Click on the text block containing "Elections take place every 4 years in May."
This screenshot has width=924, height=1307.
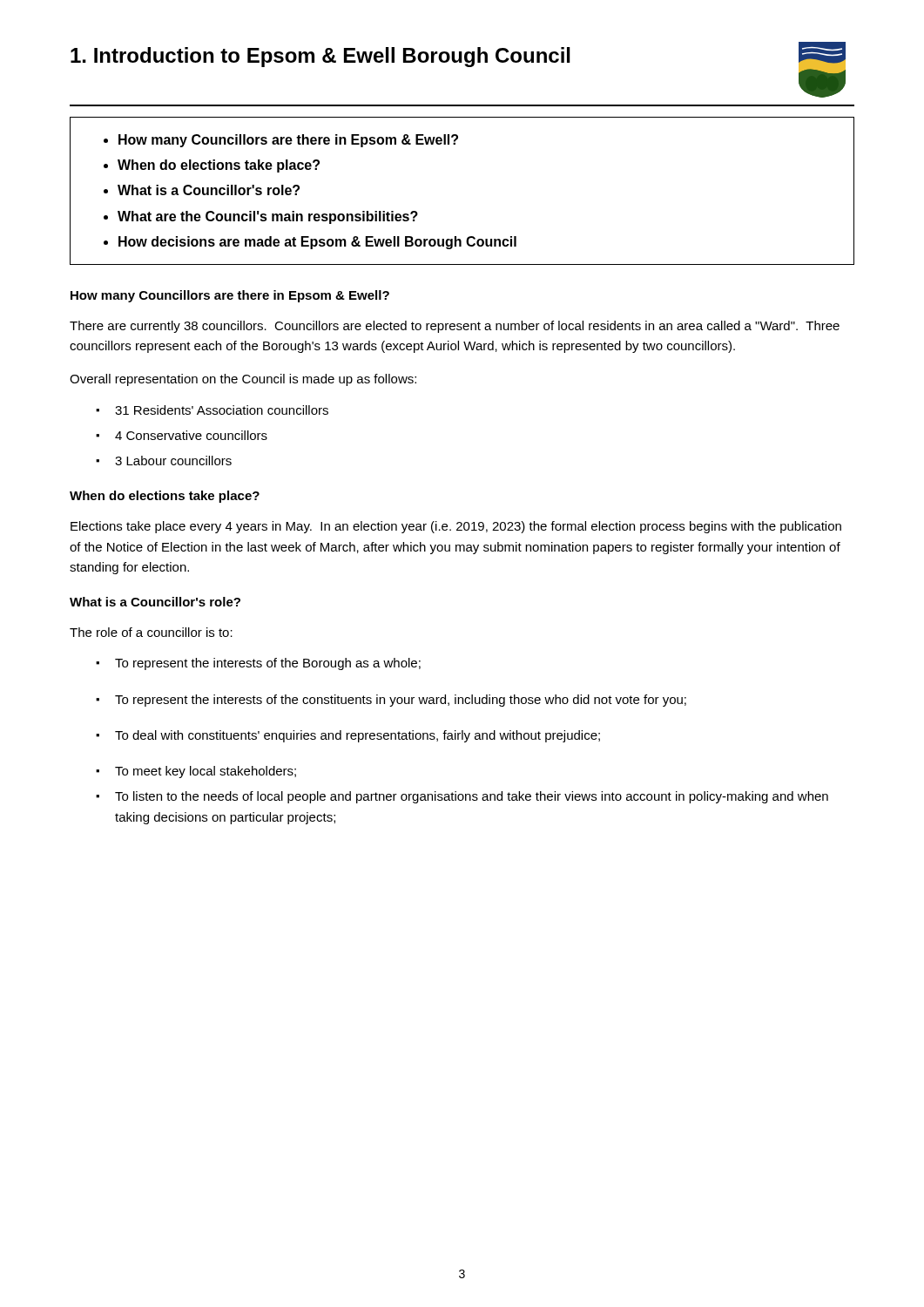pyautogui.click(x=462, y=547)
